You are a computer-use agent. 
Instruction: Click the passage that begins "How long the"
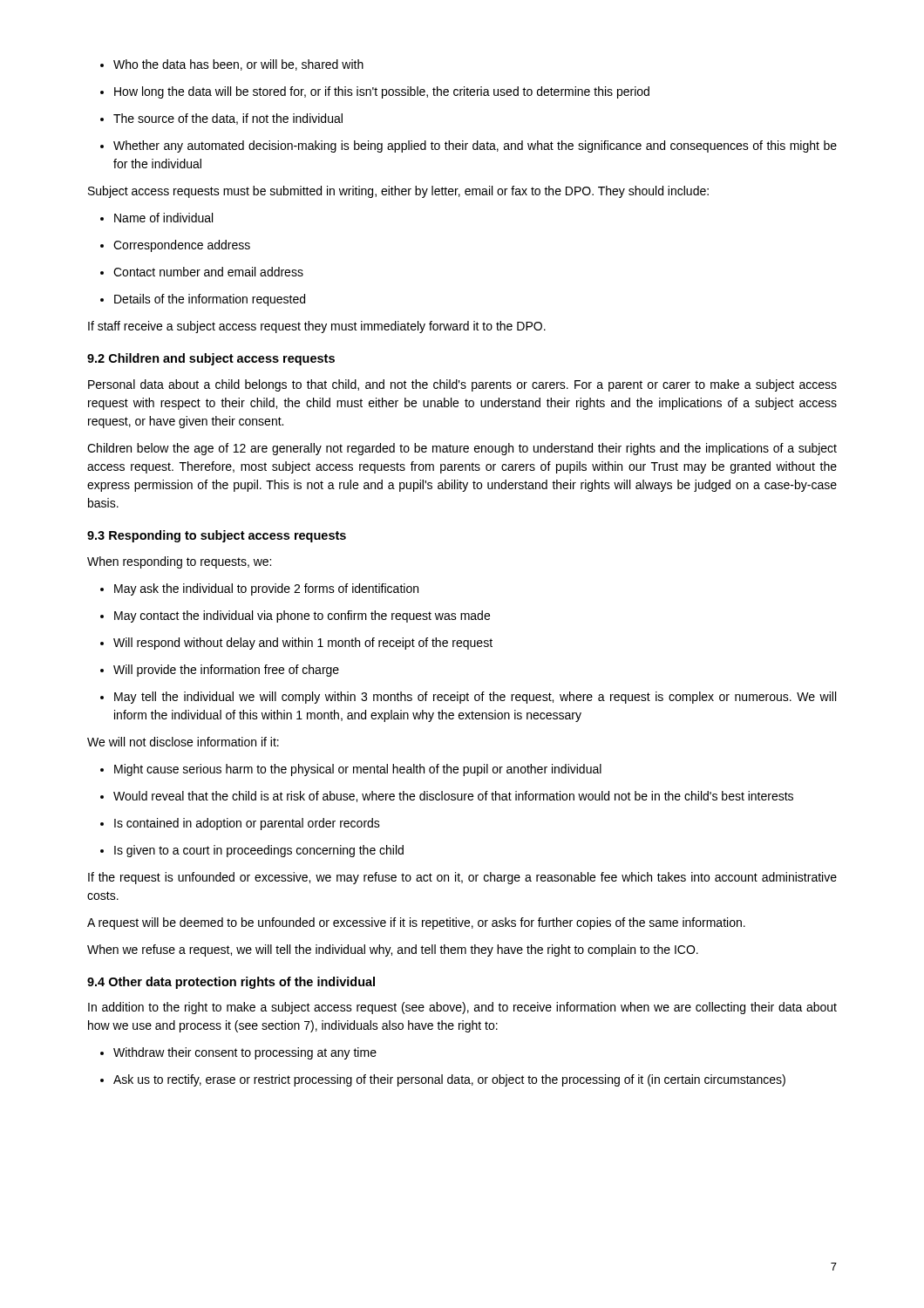[462, 92]
